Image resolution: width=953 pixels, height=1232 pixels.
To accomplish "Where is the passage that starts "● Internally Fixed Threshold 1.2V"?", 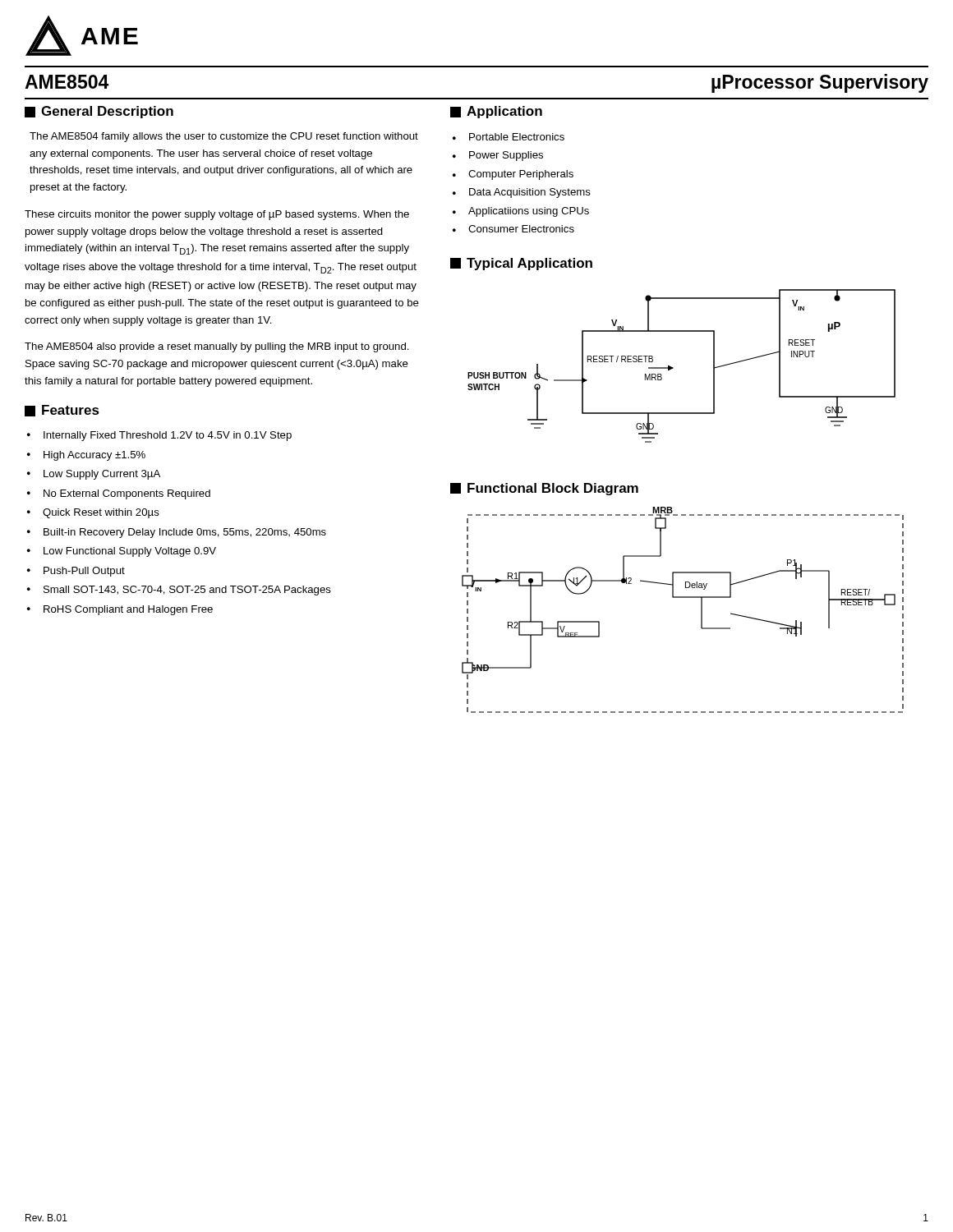I will point(159,435).
